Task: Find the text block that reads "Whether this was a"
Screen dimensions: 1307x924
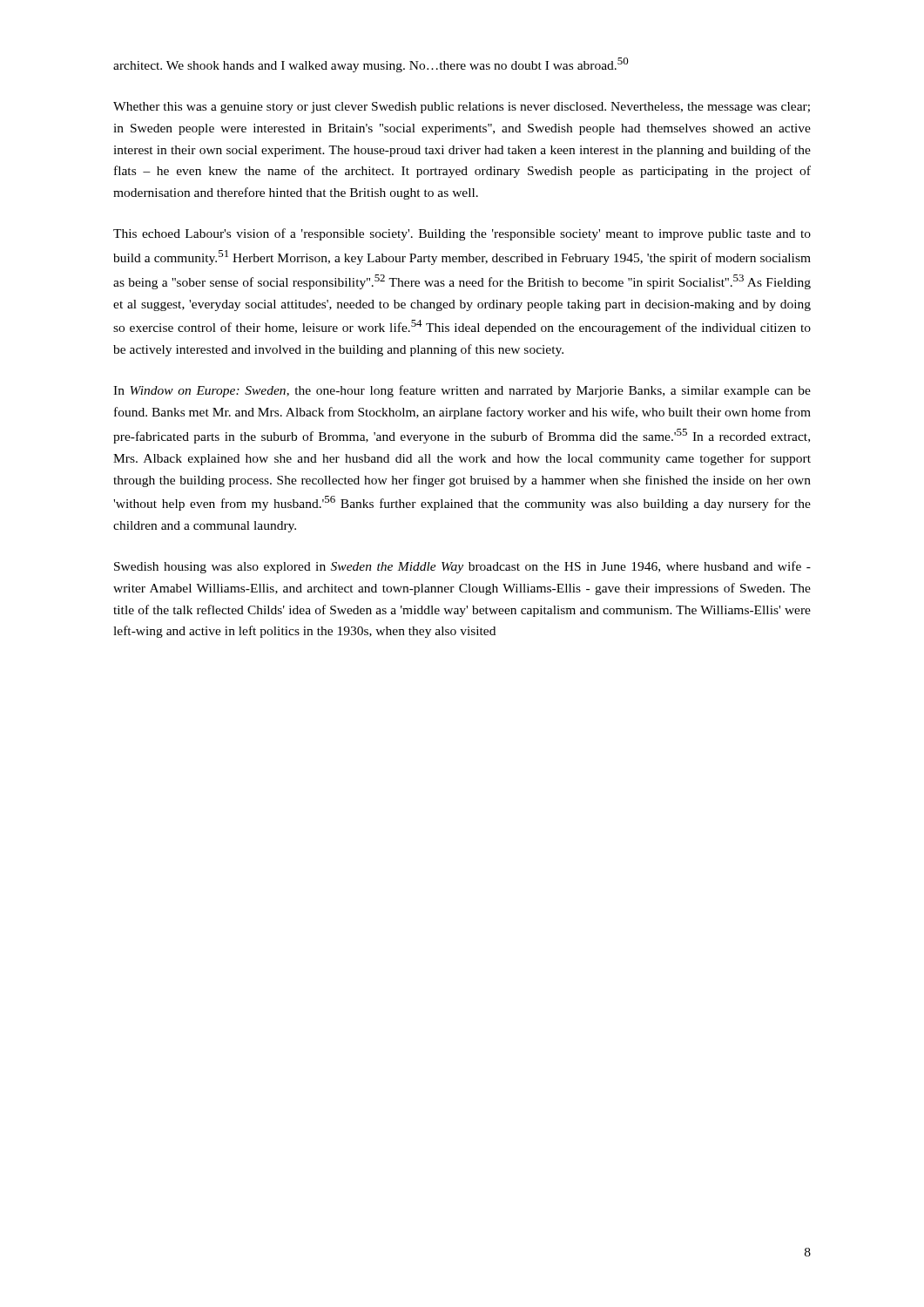Action: point(462,149)
